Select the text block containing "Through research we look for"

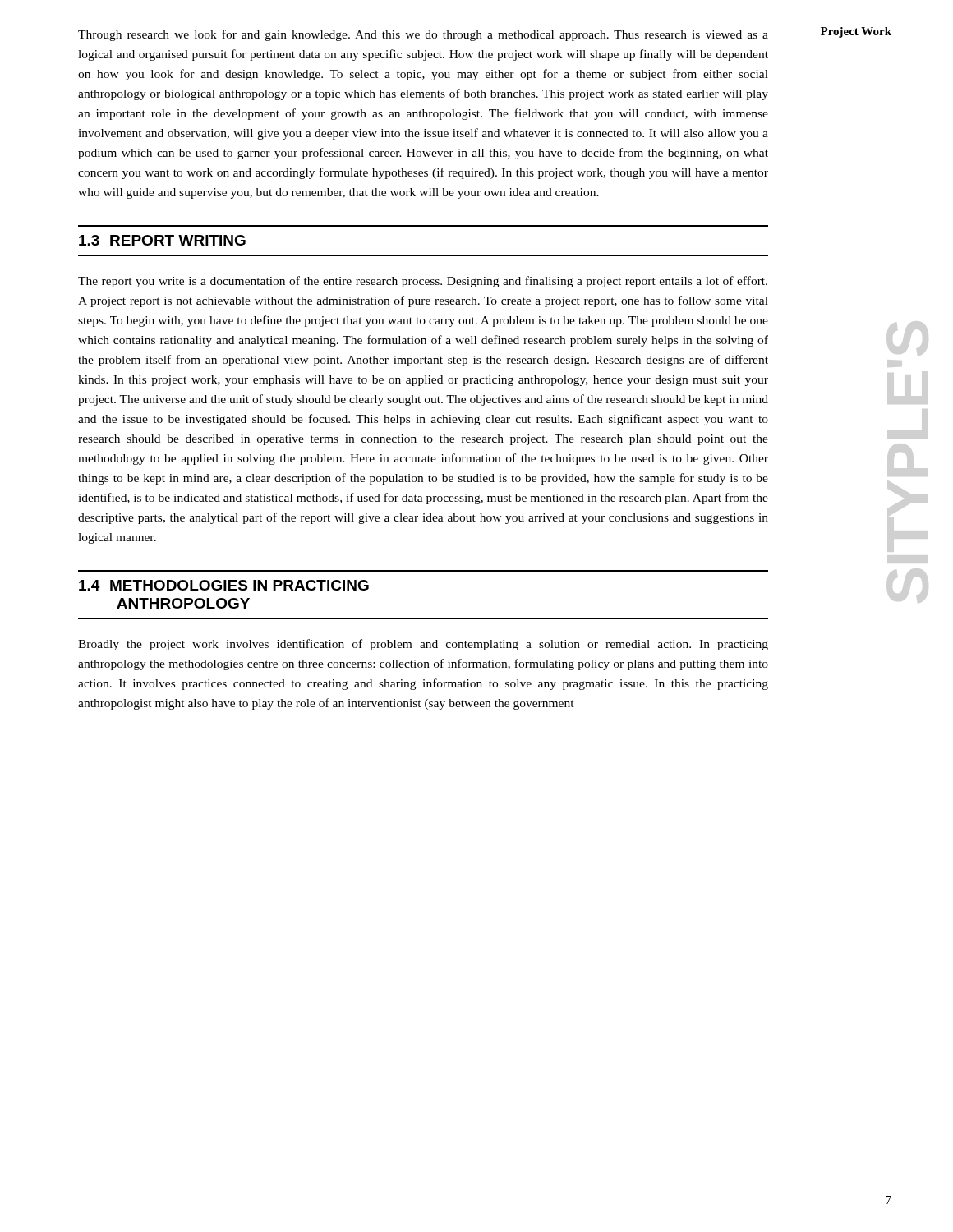point(423,113)
